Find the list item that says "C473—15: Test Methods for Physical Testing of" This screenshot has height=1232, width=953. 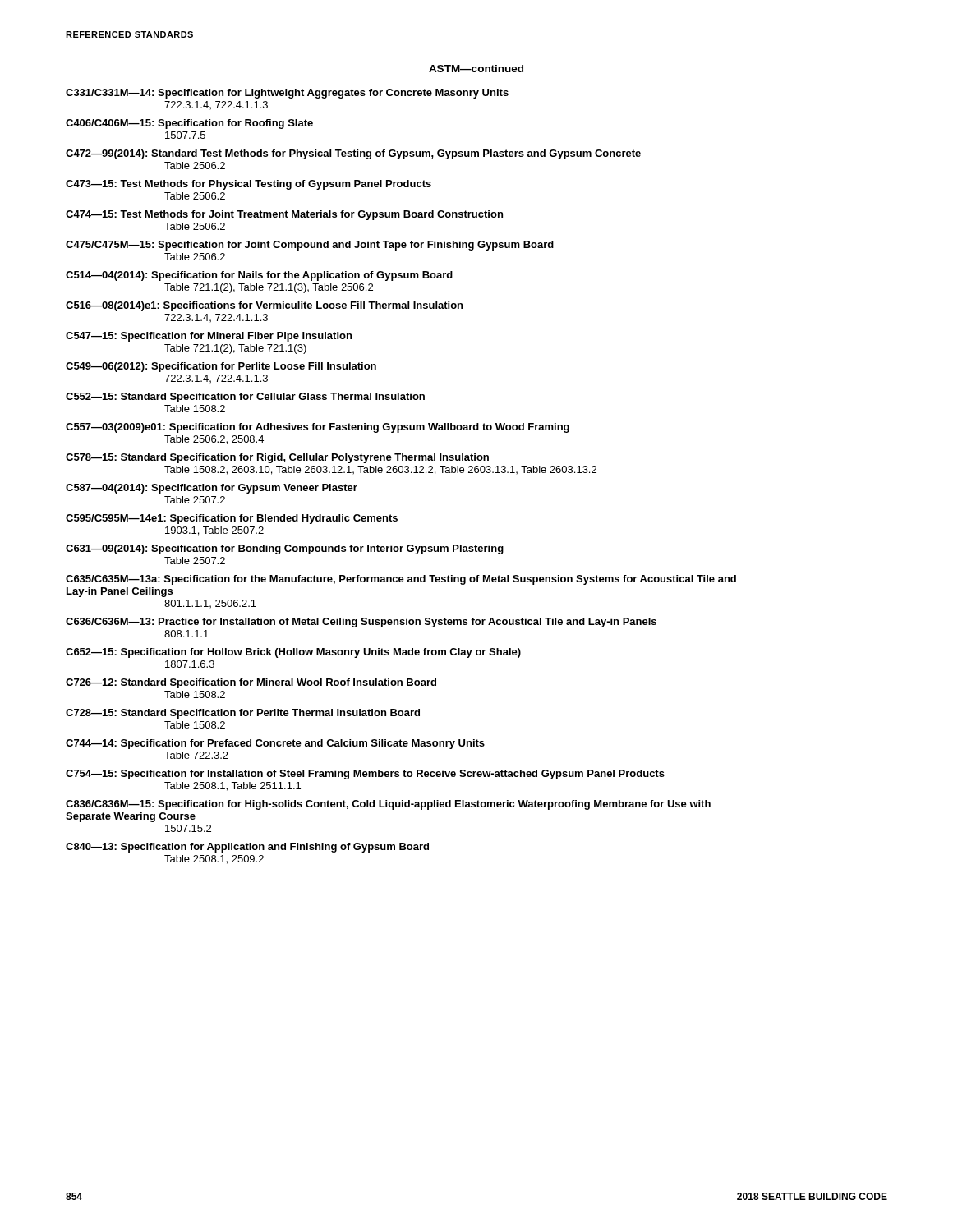[249, 185]
